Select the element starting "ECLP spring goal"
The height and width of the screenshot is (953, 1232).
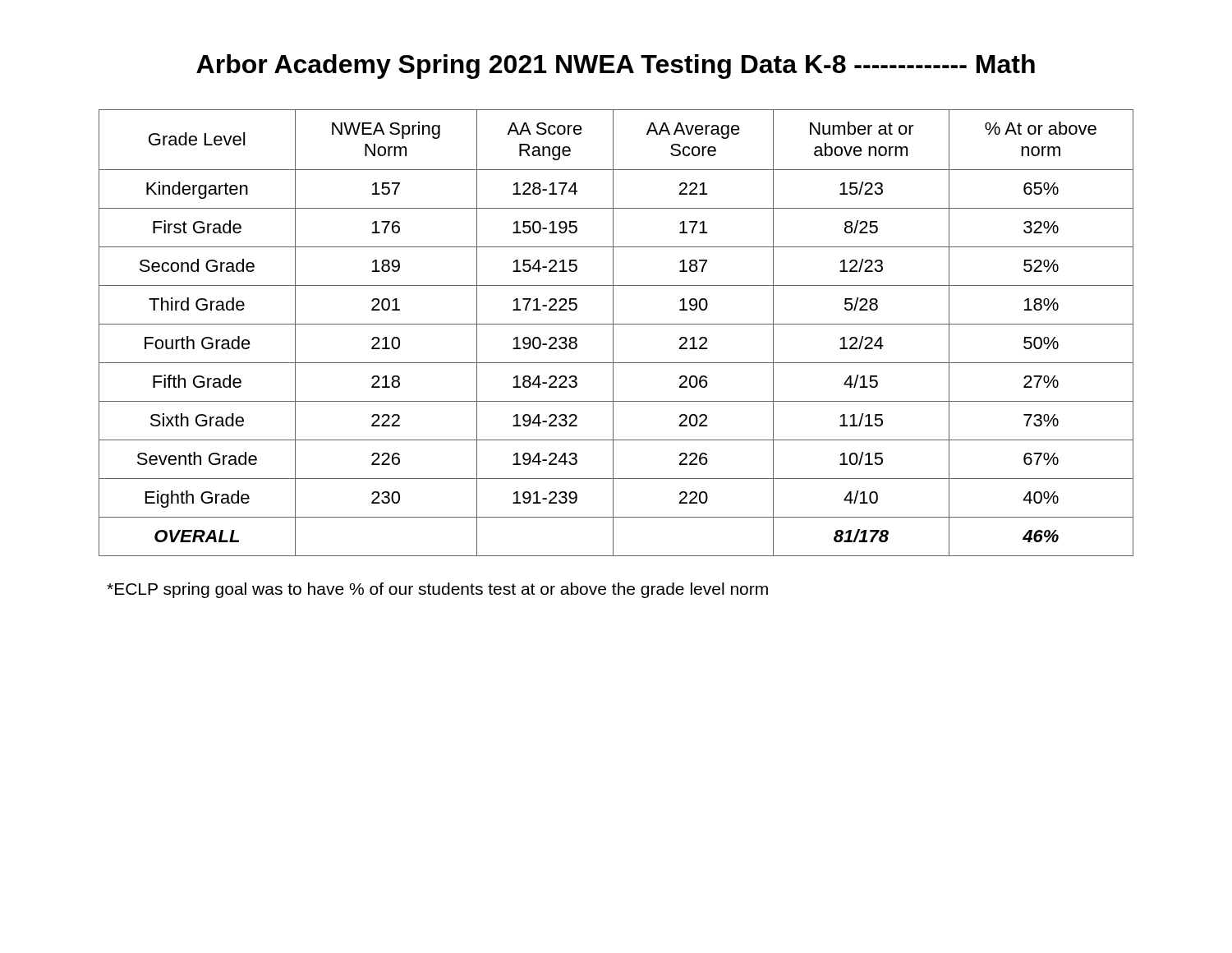[438, 589]
